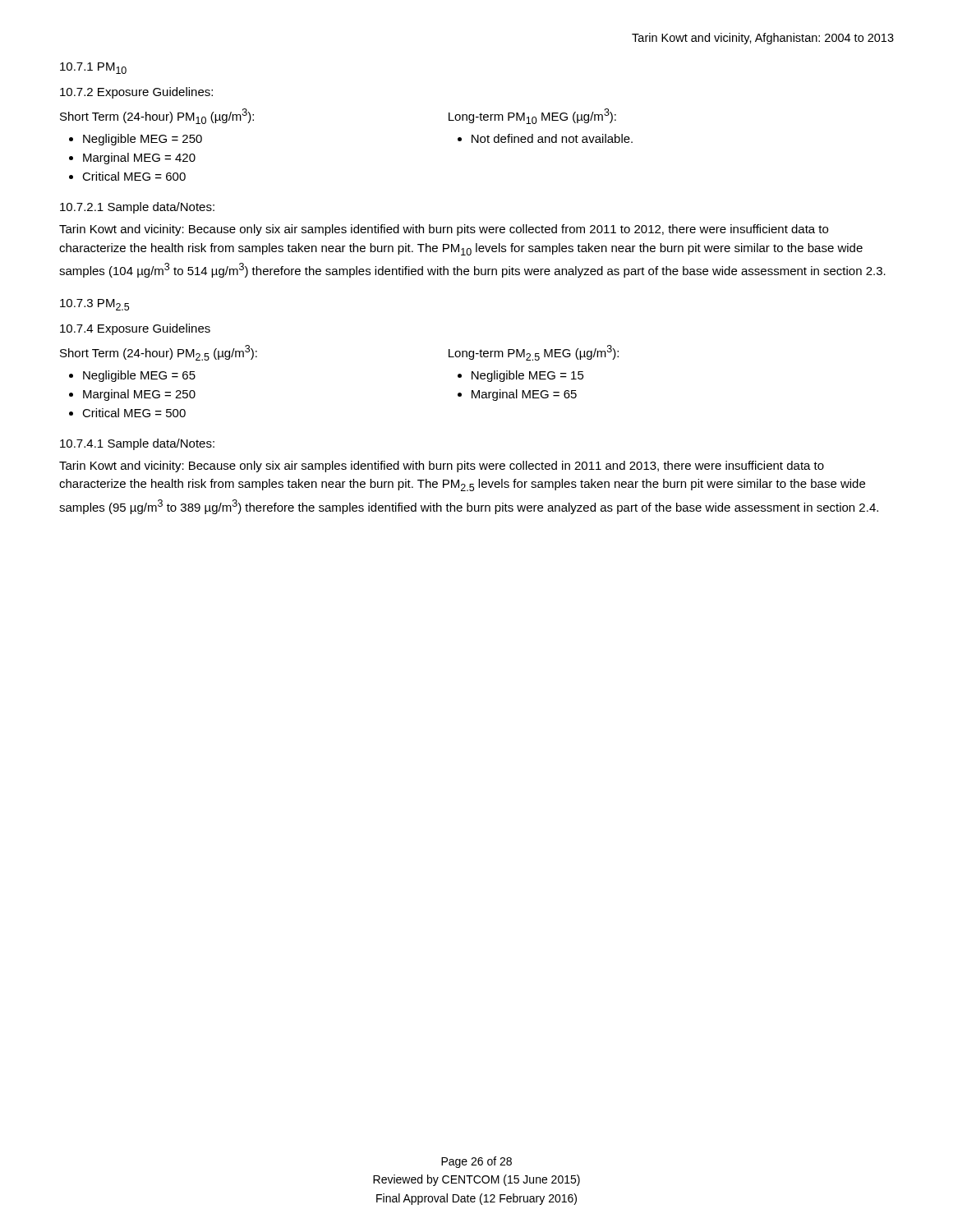Click where it says "Negligible MEG = 250"
953x1232 pixels.
click(142, 138)
